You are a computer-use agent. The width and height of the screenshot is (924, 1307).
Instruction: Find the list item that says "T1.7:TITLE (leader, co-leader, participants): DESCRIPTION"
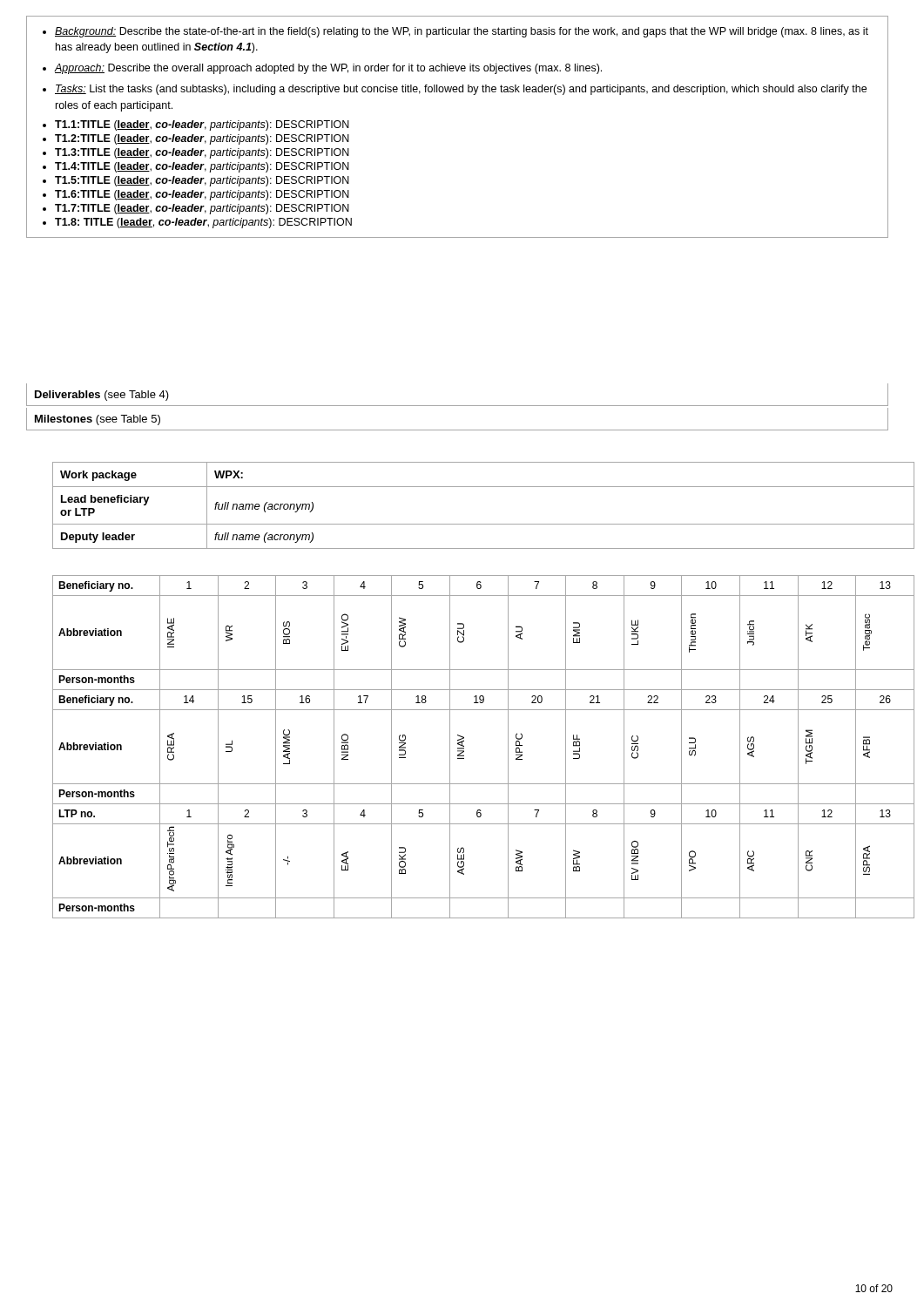click(202, 208)
